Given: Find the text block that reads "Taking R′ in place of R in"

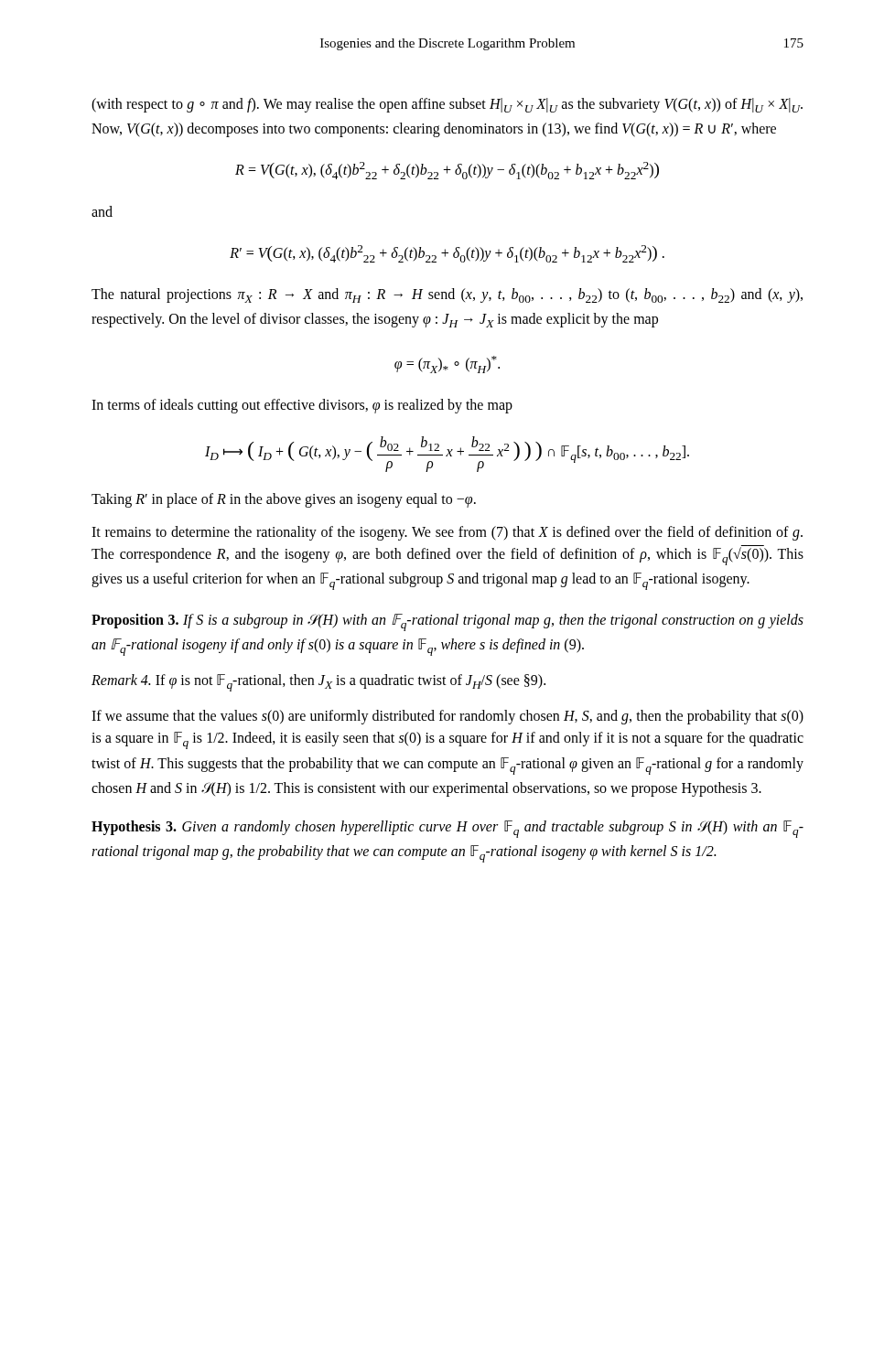Looking at the screenshot, I should (x=448, y=540).
